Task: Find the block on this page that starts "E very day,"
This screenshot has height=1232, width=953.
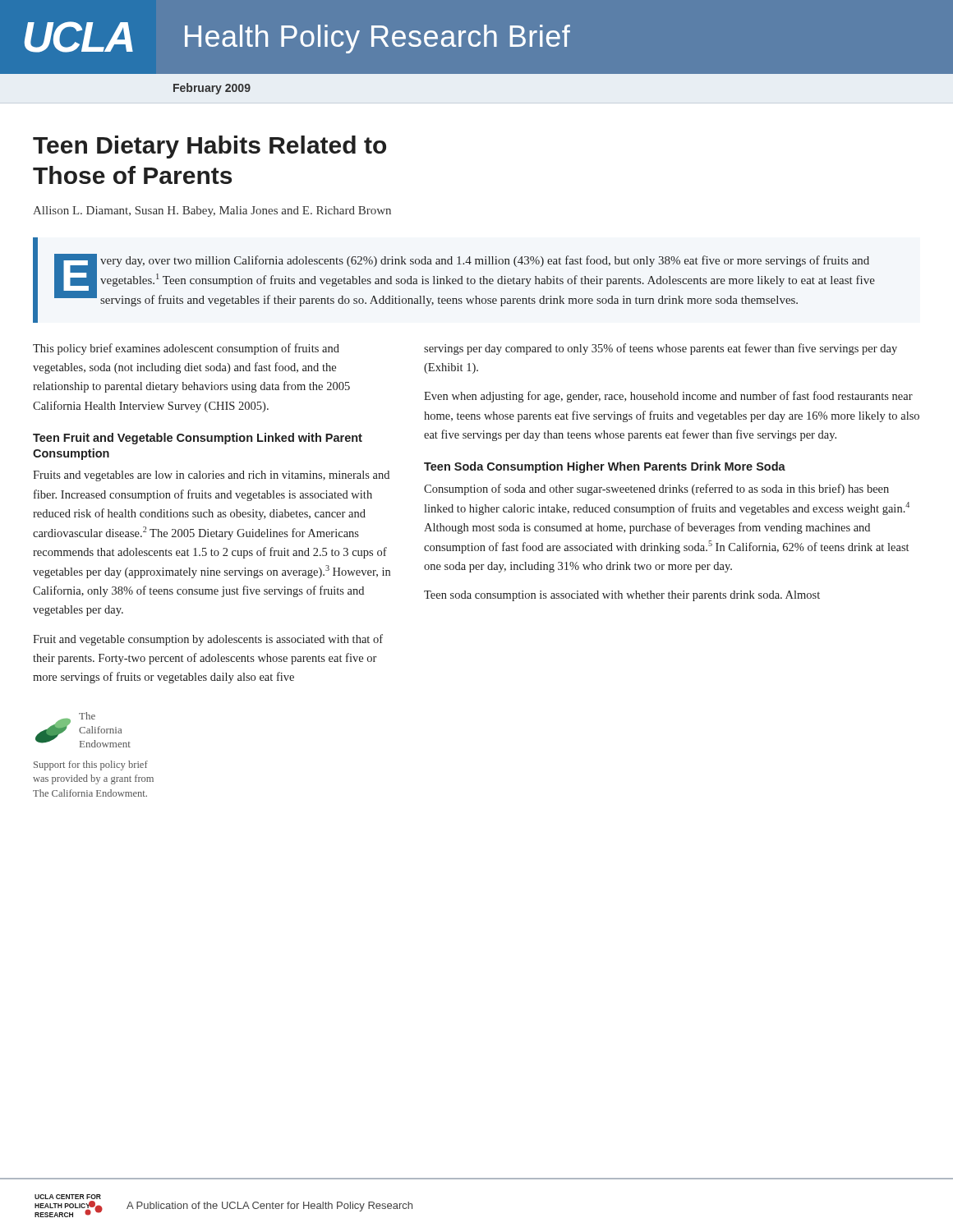Action: tap(465, 278)
